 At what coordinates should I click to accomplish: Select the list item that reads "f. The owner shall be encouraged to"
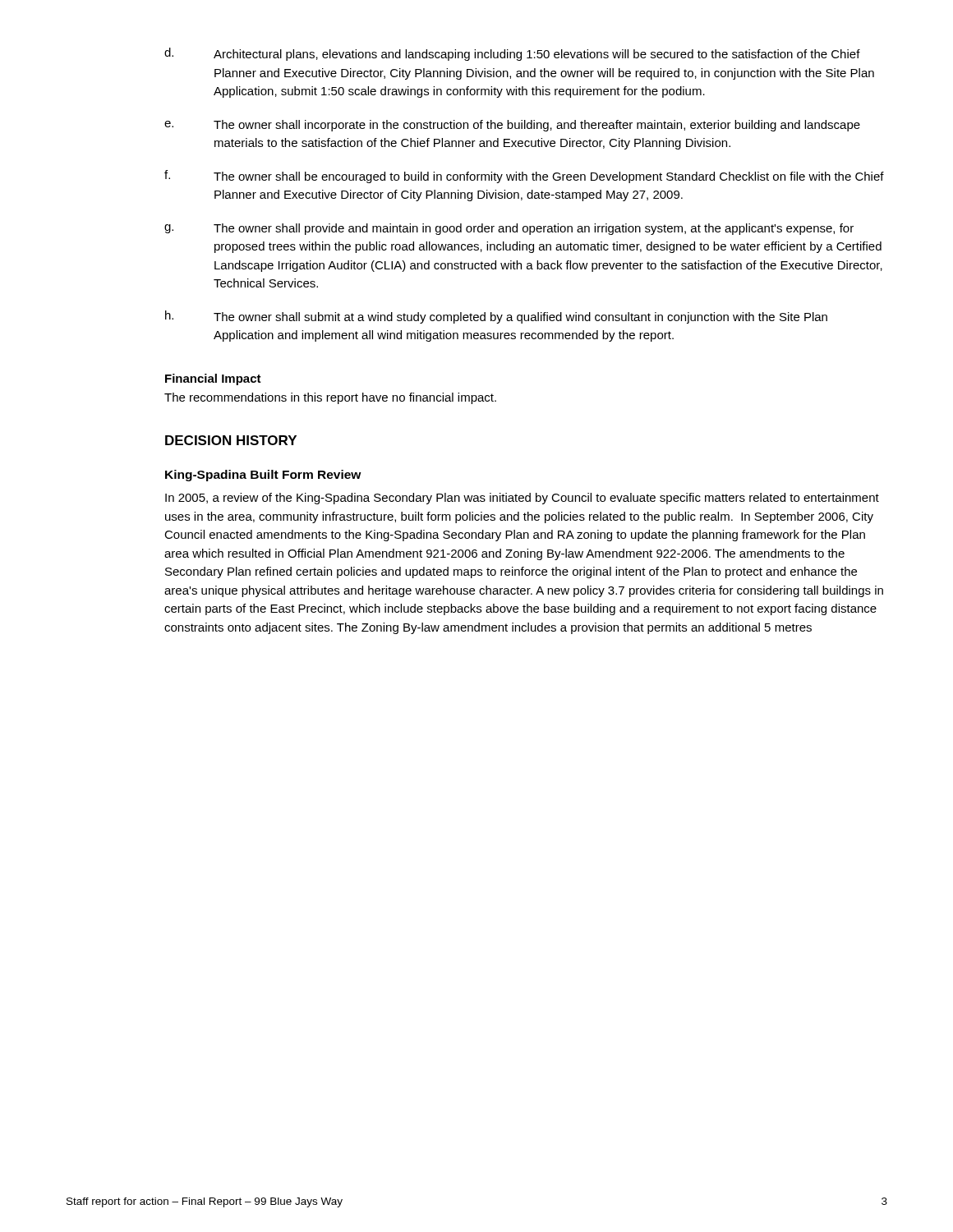526,186
